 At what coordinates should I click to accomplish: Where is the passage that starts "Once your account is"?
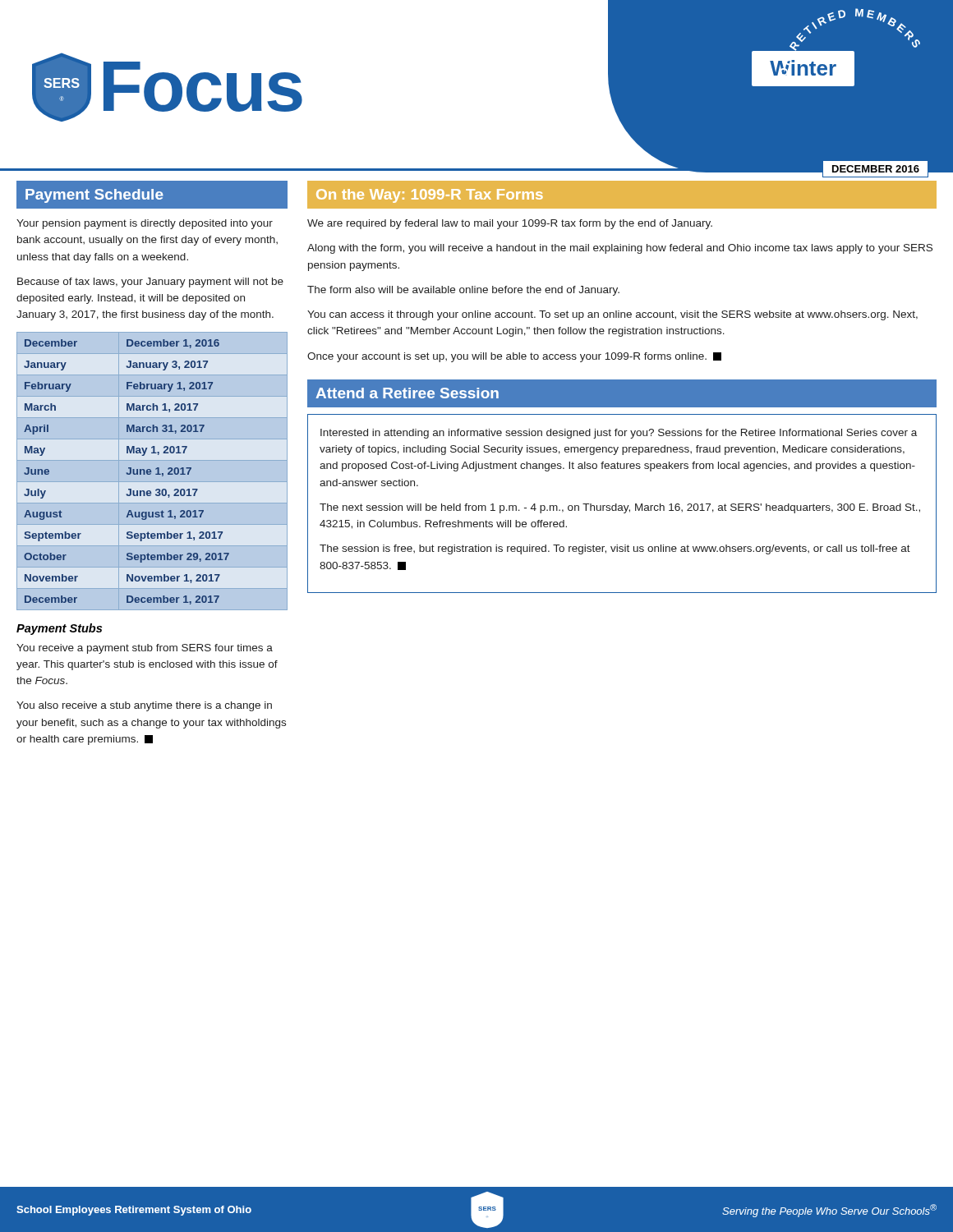pos(514,356)
